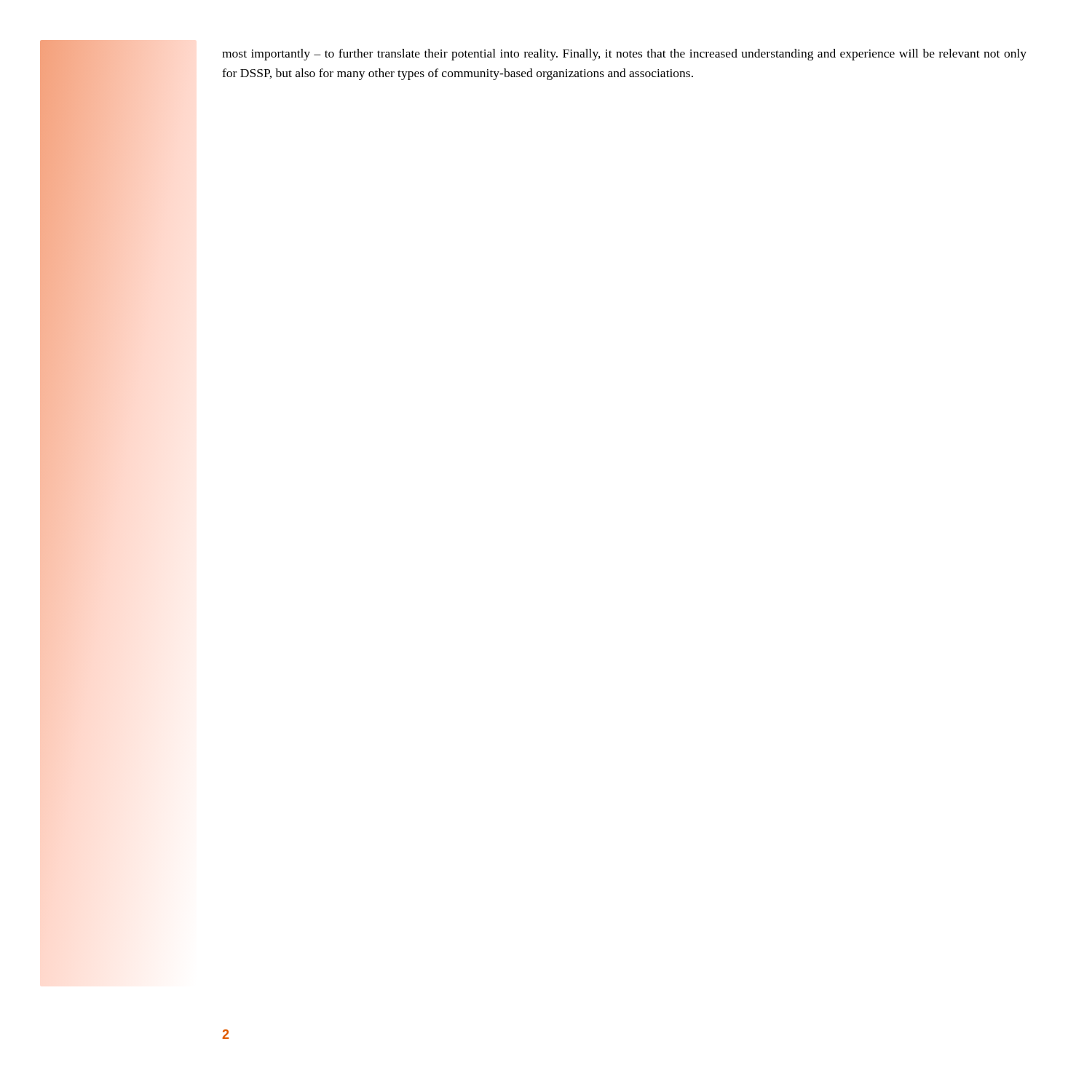Screen dimensions: 1092x1092
Task: Point to the text starting "most importantly – to further translate their potential"
Action: point(624,63)
